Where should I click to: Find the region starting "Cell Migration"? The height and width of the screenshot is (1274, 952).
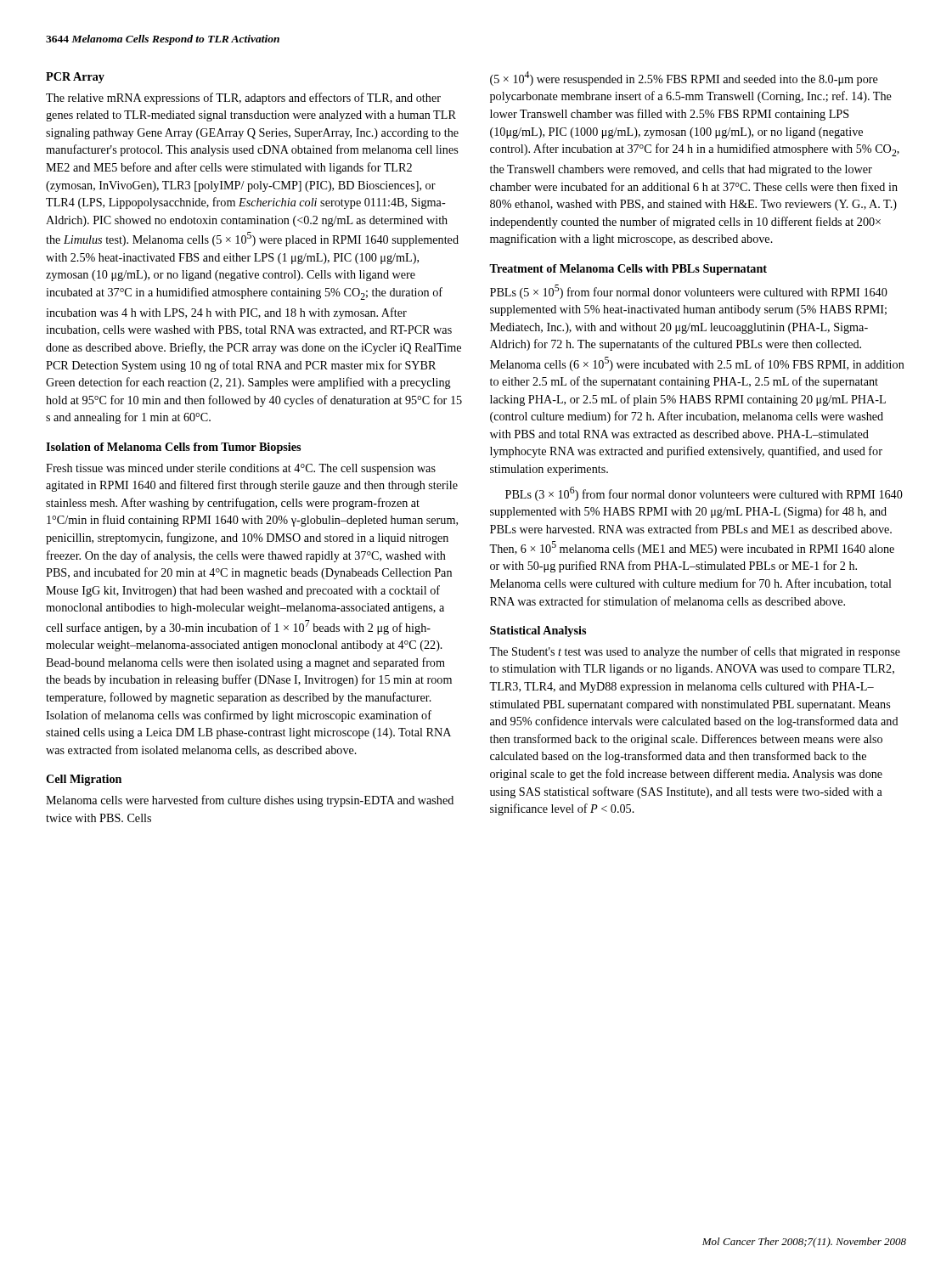[84, 779]
